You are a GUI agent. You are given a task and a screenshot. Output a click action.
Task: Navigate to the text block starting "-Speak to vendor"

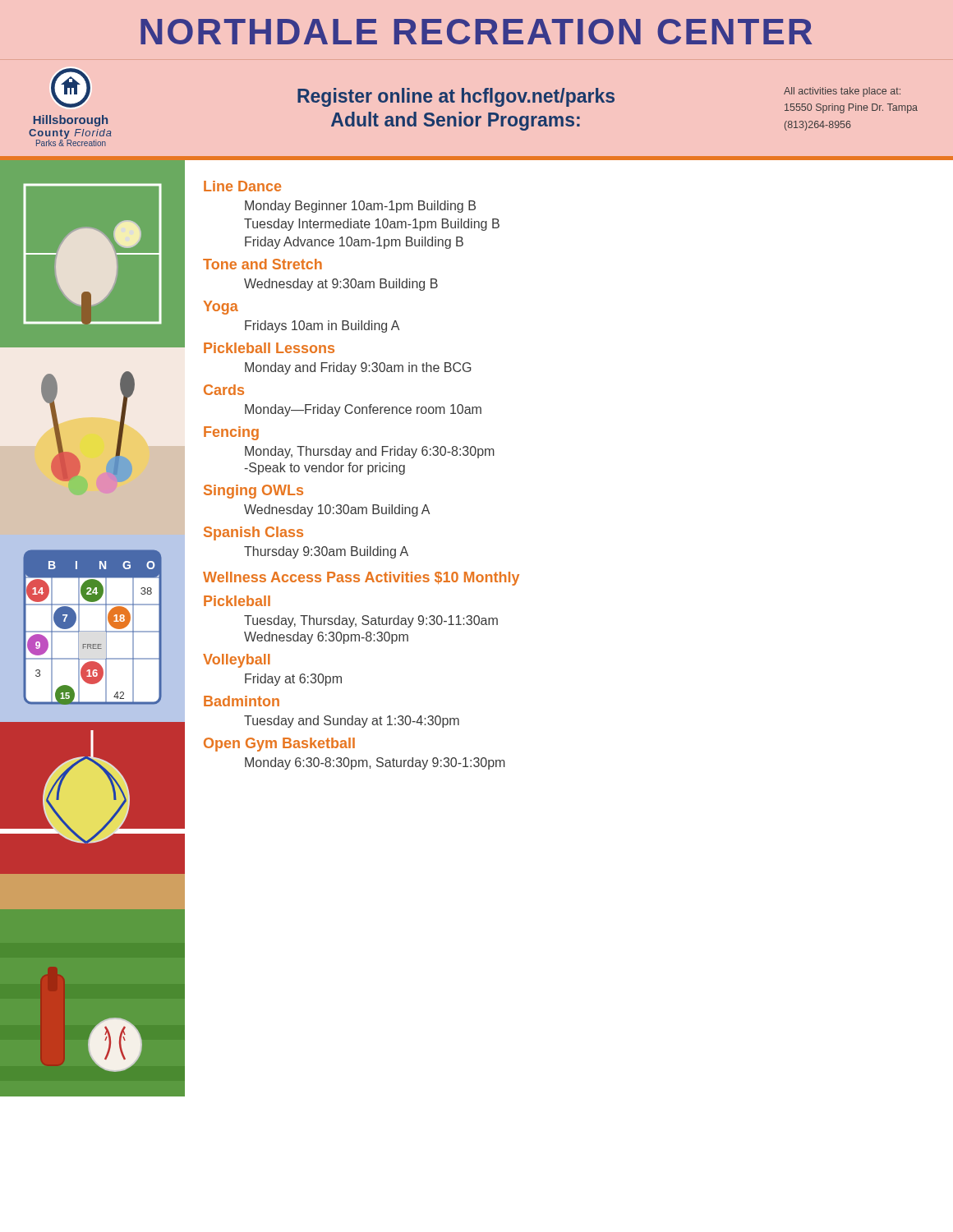[x=325, y=468]
